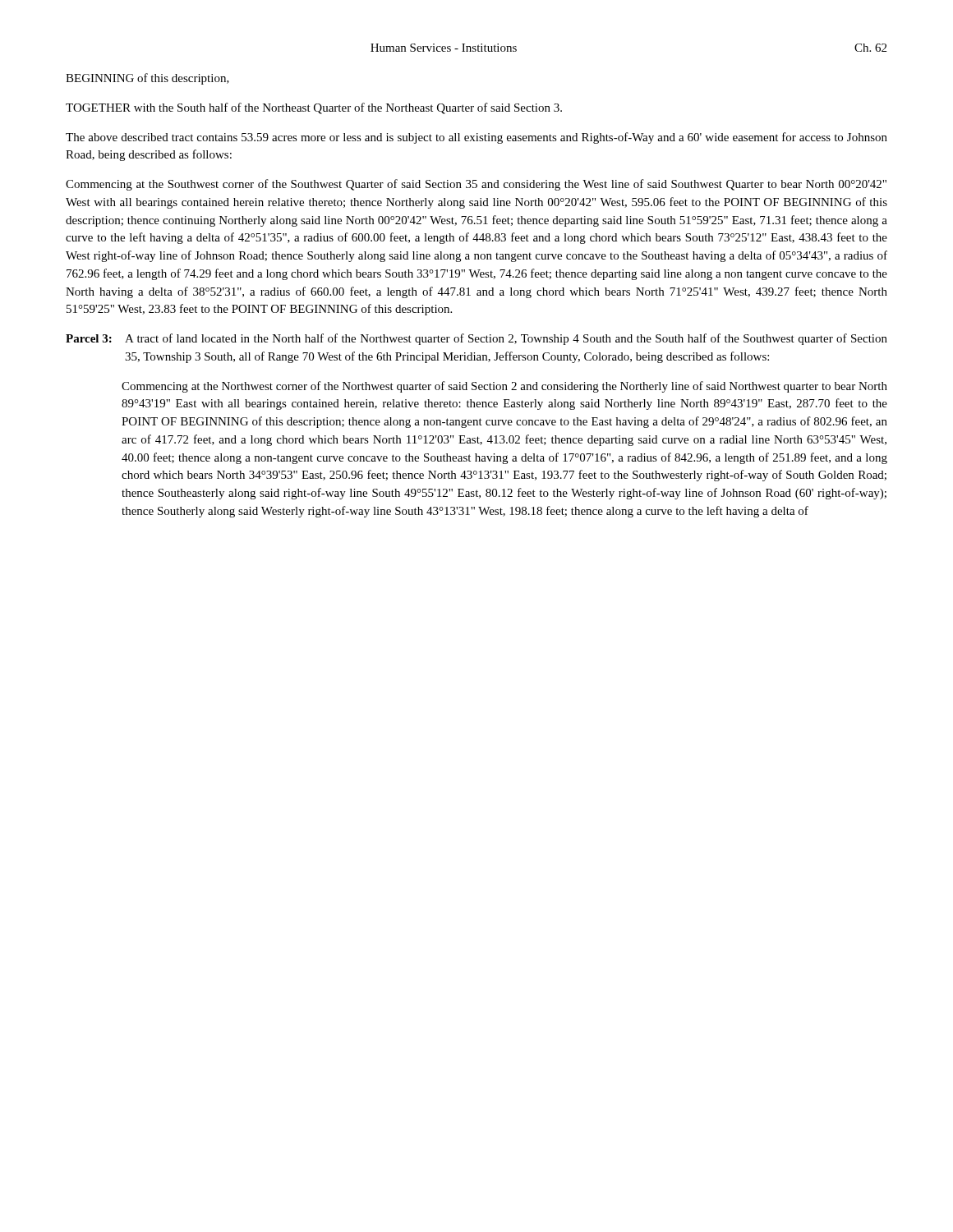Image resolution: width=953 pixels, height=1232 pixels.
Task: Click on the text block with the text "TOGETHER with the South"
Action: 314,107
